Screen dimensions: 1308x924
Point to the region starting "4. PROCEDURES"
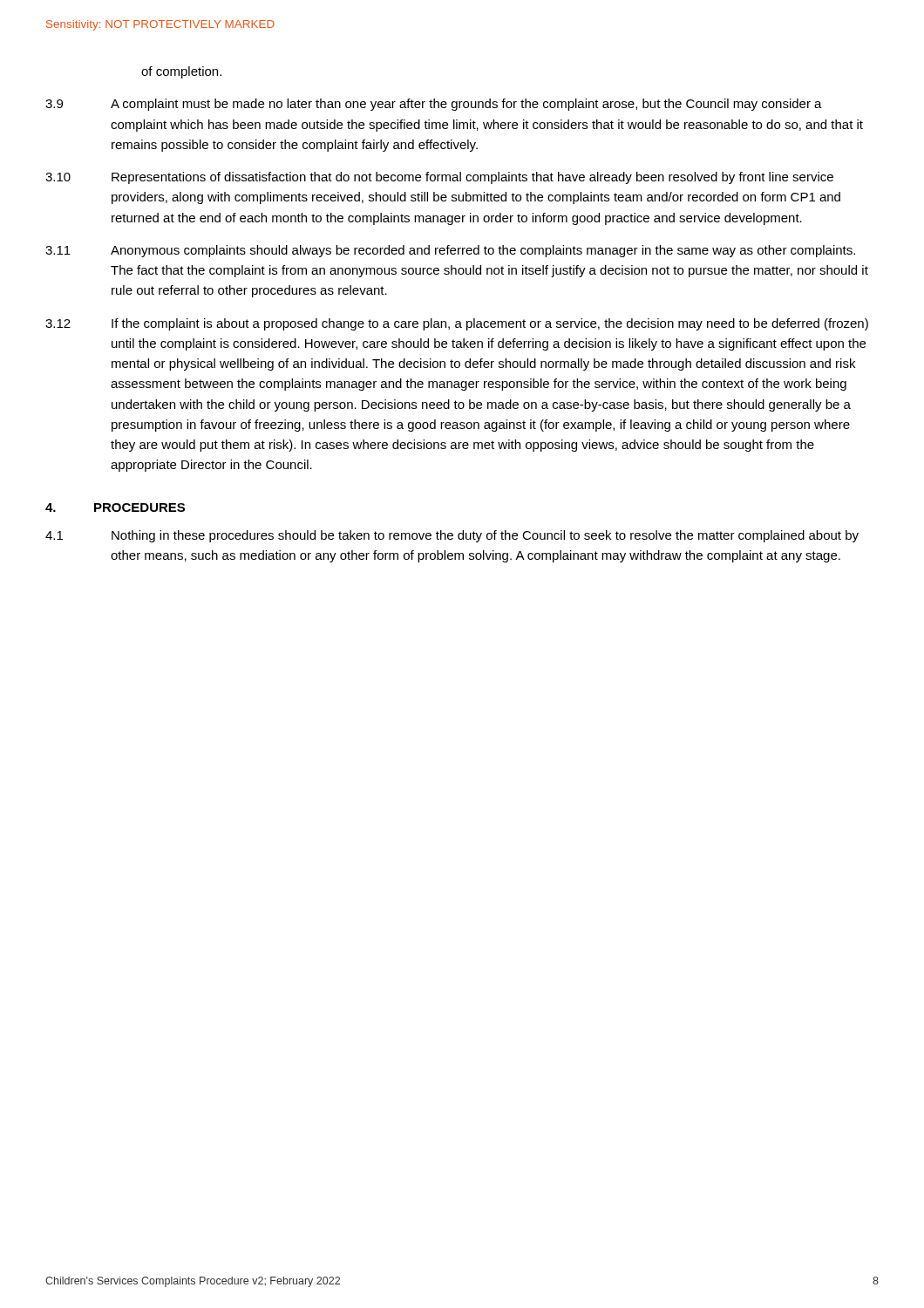tap(115, 507)
